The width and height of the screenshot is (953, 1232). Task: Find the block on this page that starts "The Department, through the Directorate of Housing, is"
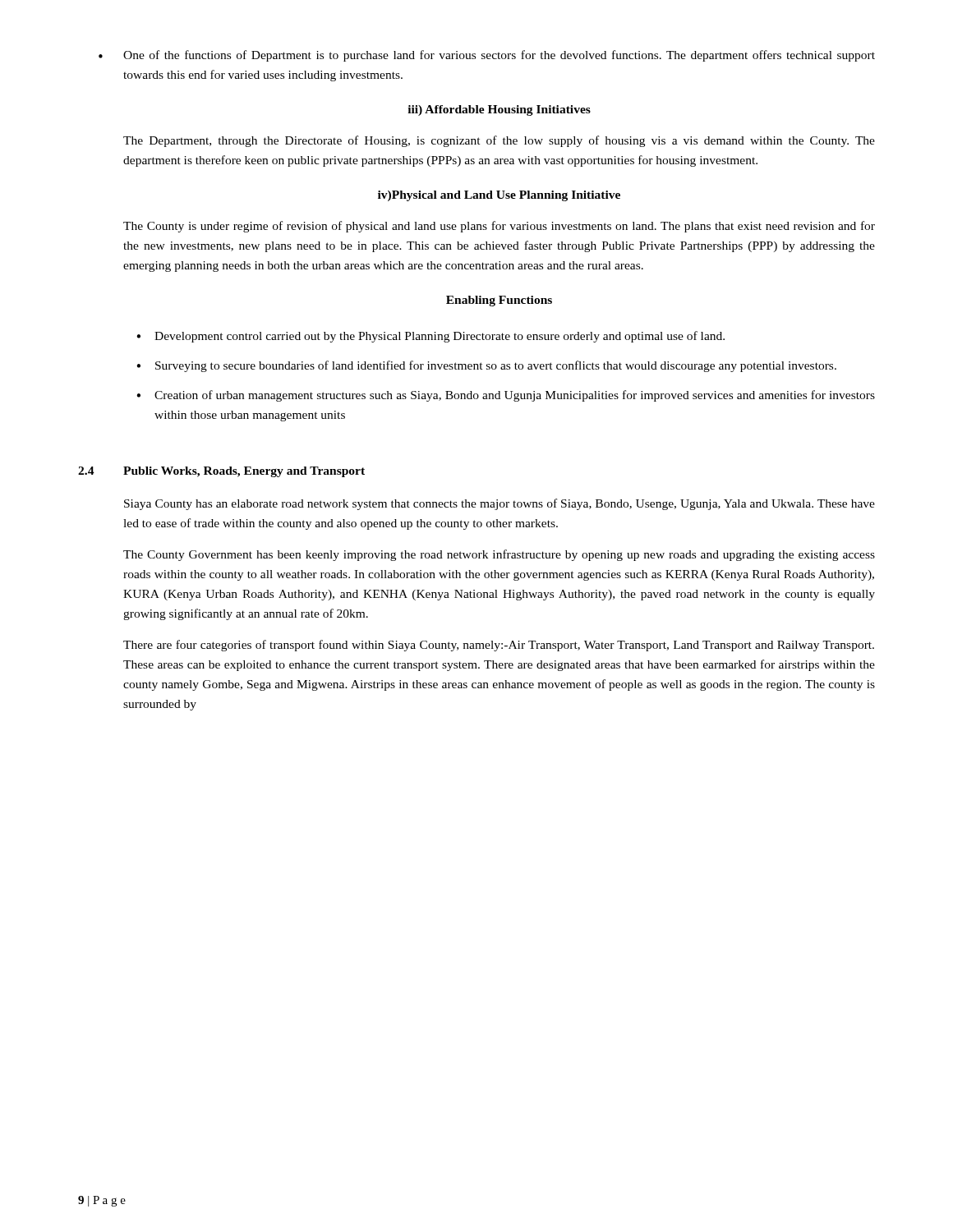click(x=476, y=150)
